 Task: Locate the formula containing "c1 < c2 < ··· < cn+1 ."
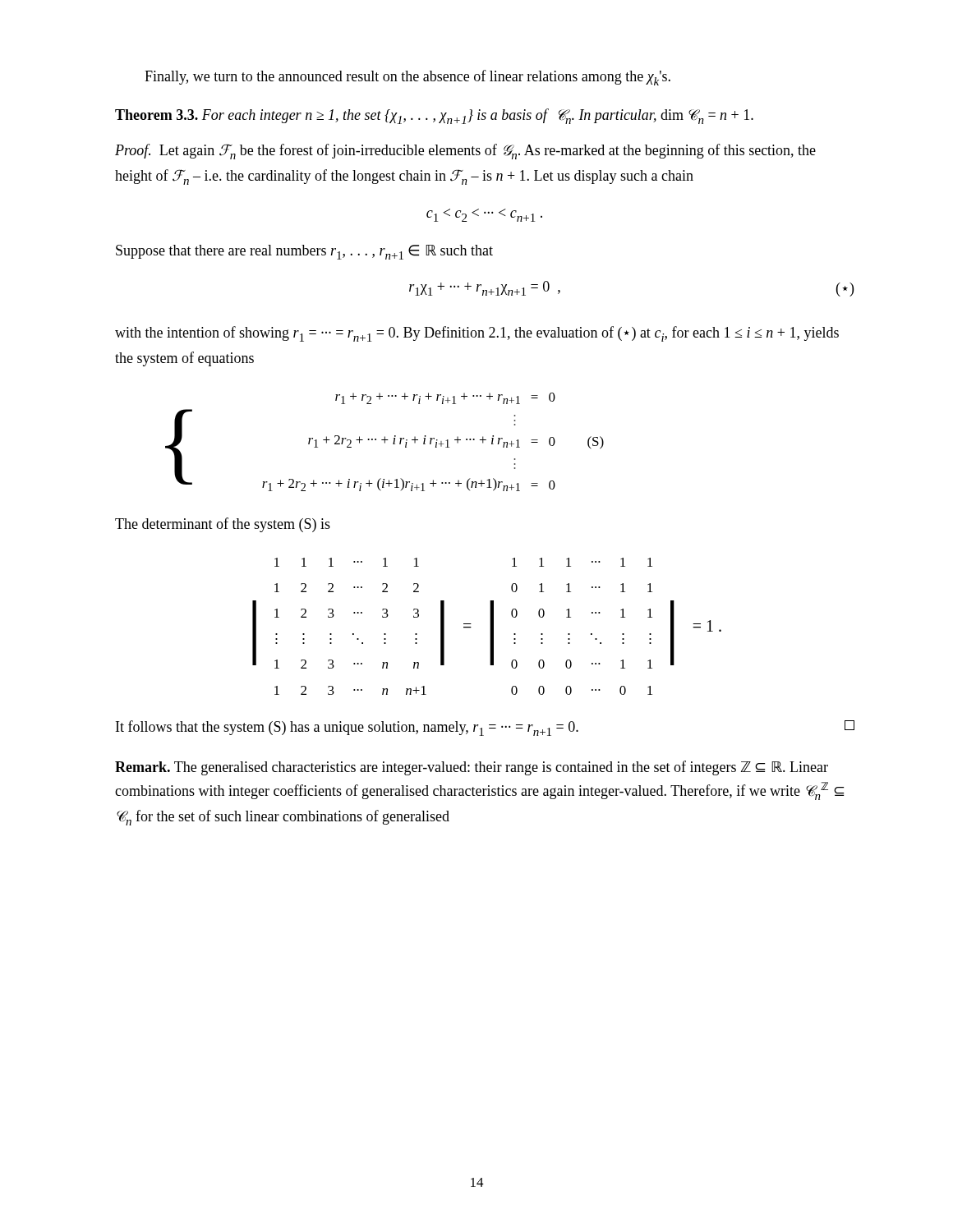[x=485, y=214]
